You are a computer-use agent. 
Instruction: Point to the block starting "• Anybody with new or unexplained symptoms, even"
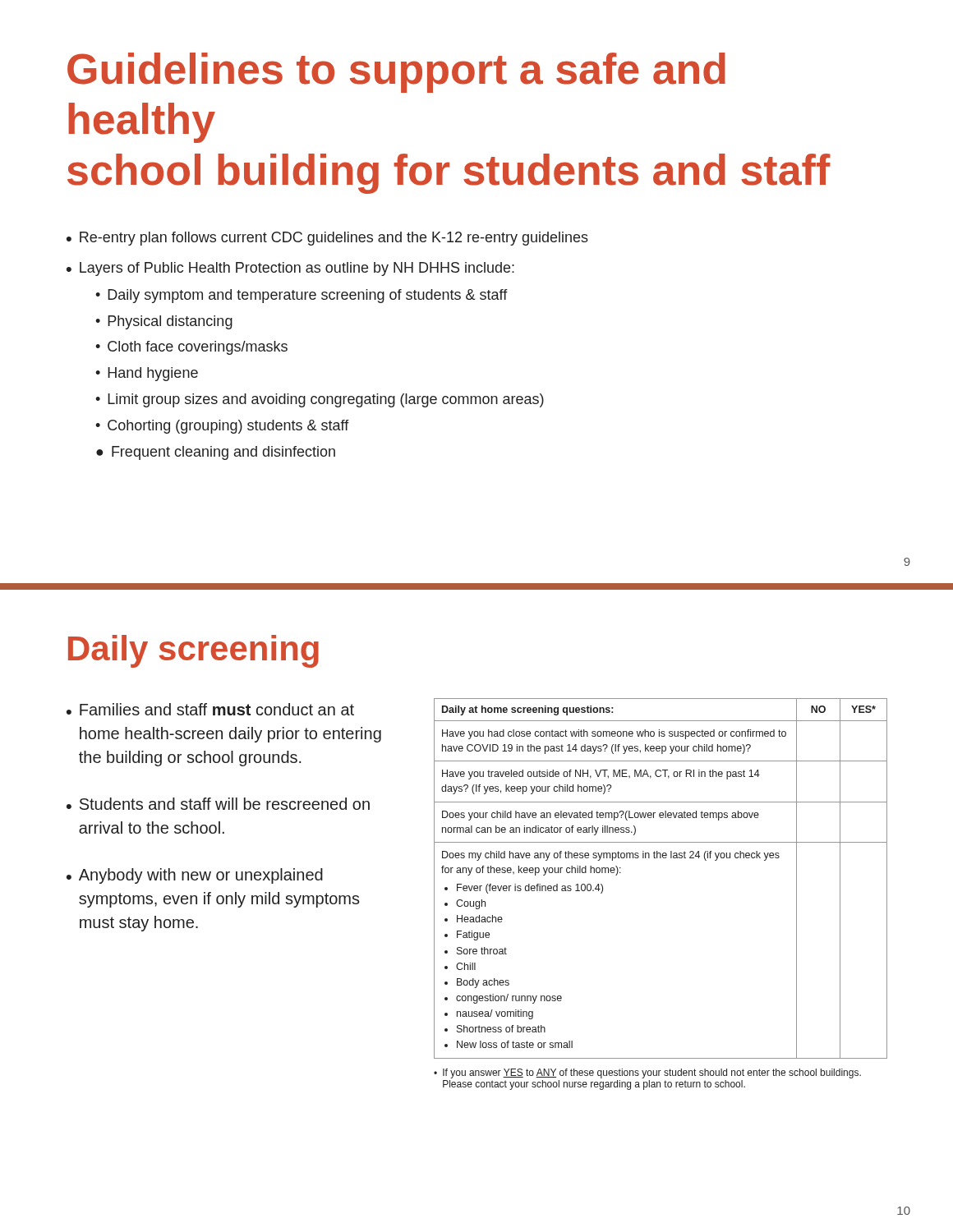(x=230, y=899)
